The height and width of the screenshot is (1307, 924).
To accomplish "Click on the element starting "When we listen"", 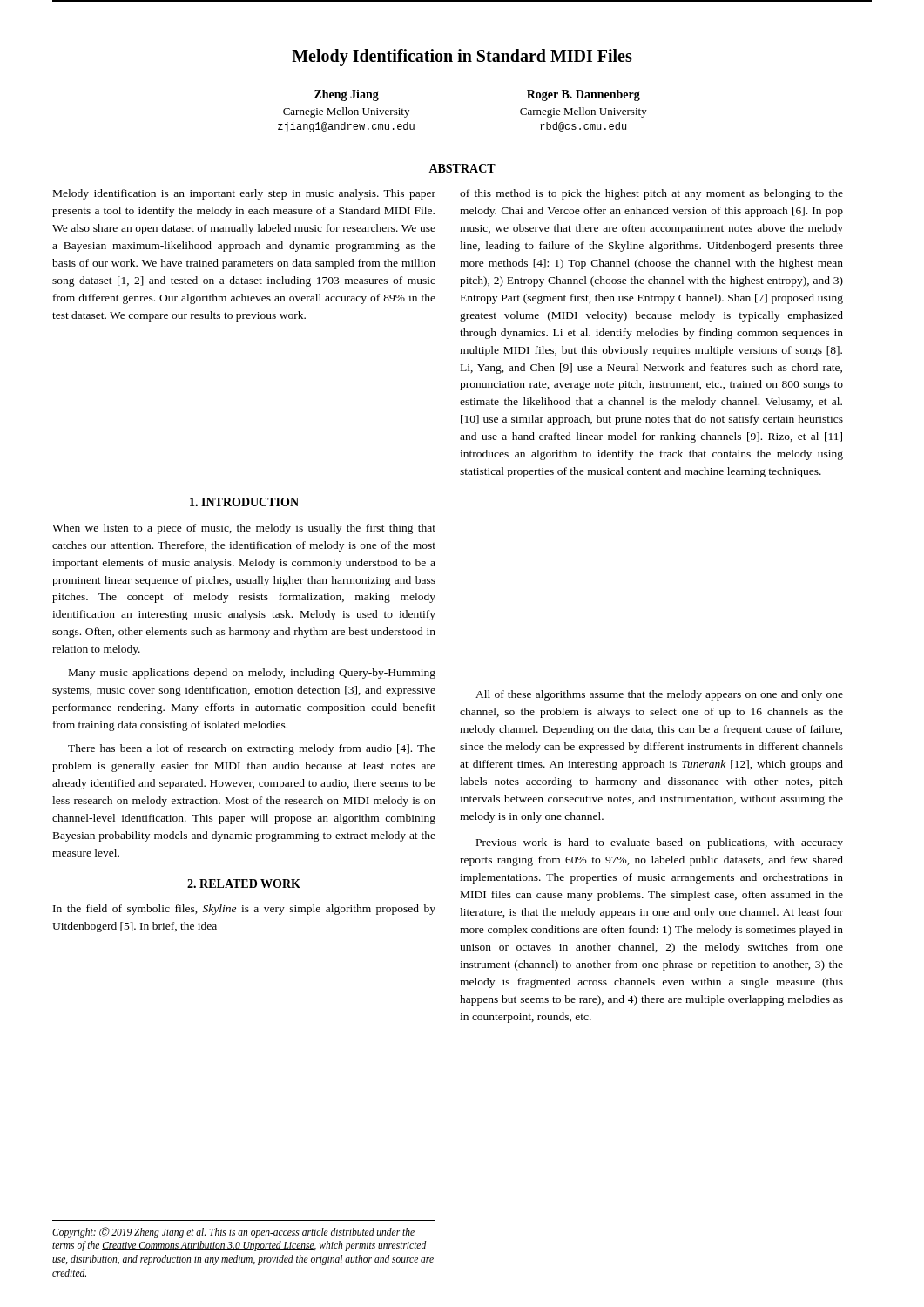I will (x=244, y=690).
